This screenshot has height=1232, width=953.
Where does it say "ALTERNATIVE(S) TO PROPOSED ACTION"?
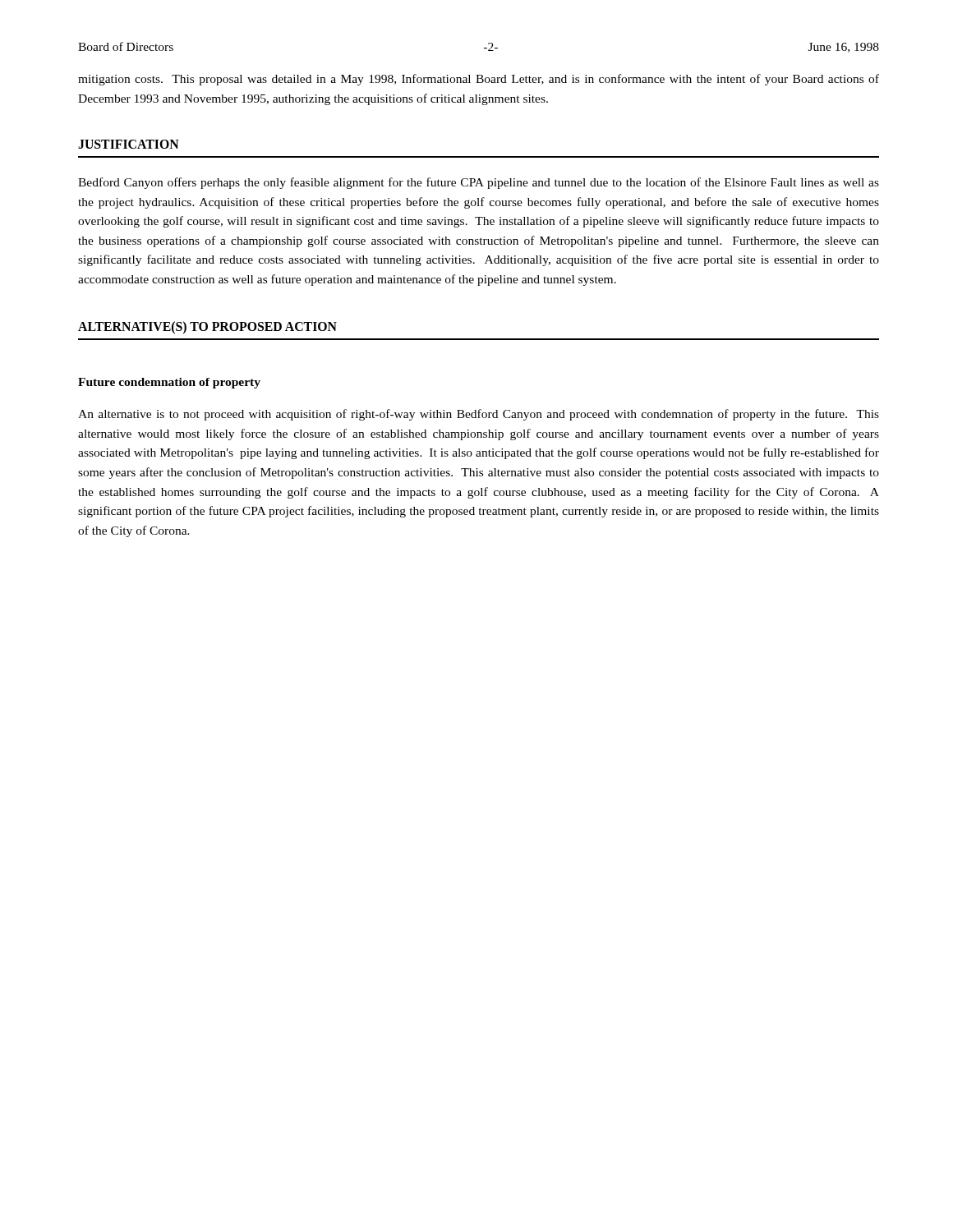479,330
